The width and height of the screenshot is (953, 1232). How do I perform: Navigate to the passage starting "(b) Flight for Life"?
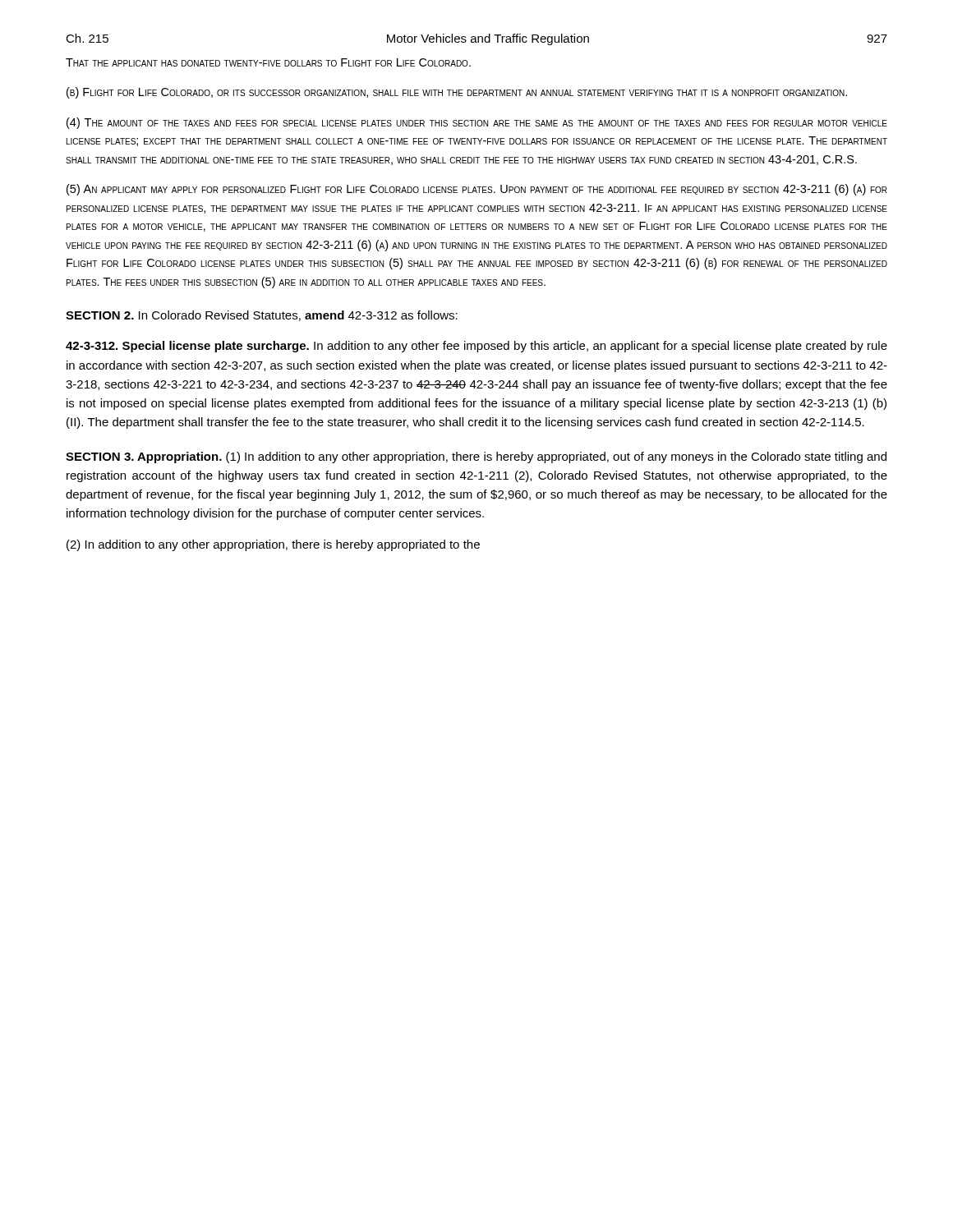476,93
